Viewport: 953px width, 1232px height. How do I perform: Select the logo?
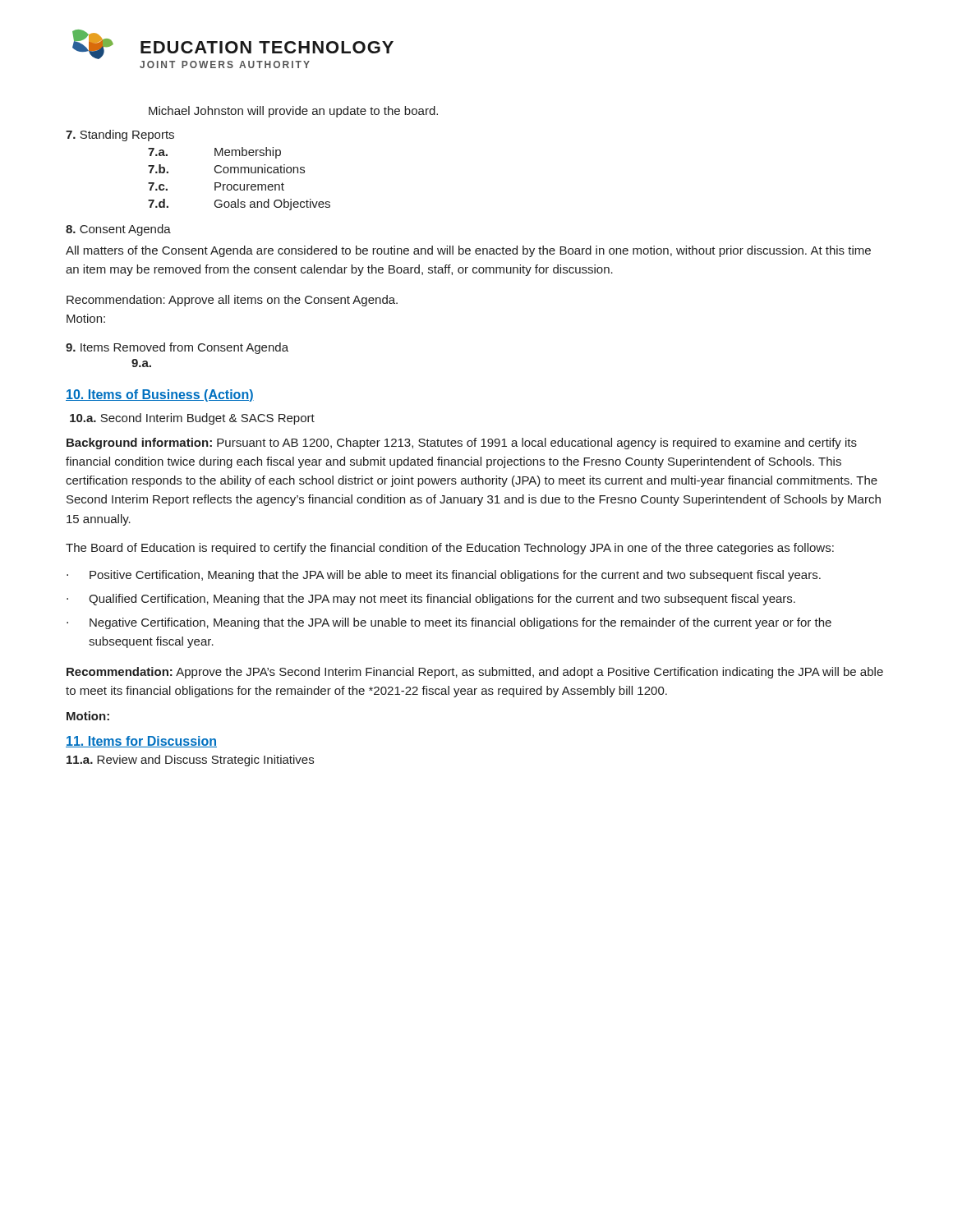tap(476, 54)
